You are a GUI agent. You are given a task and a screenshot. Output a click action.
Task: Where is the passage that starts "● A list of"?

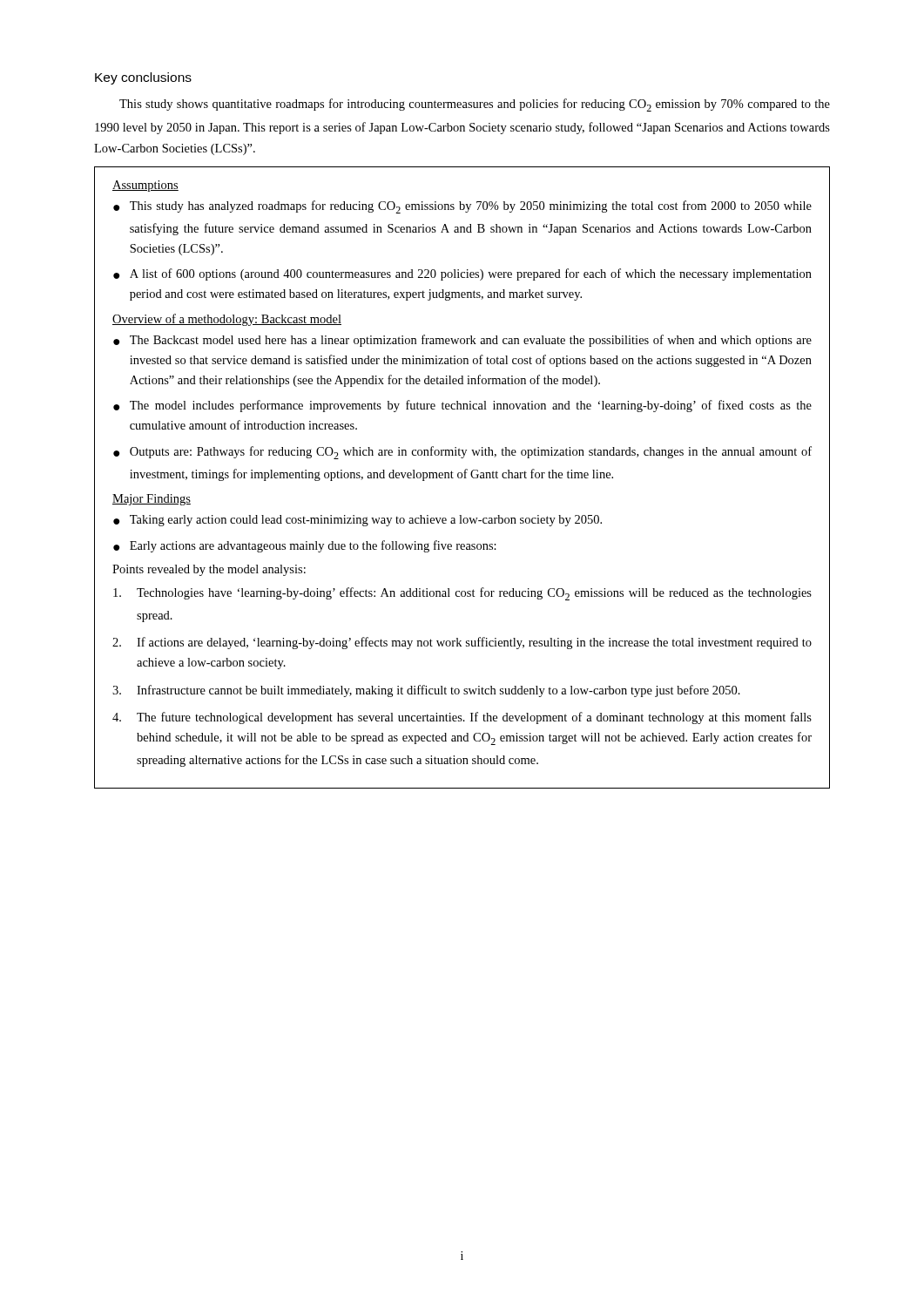pyautogui.click(x=462, y=284)
